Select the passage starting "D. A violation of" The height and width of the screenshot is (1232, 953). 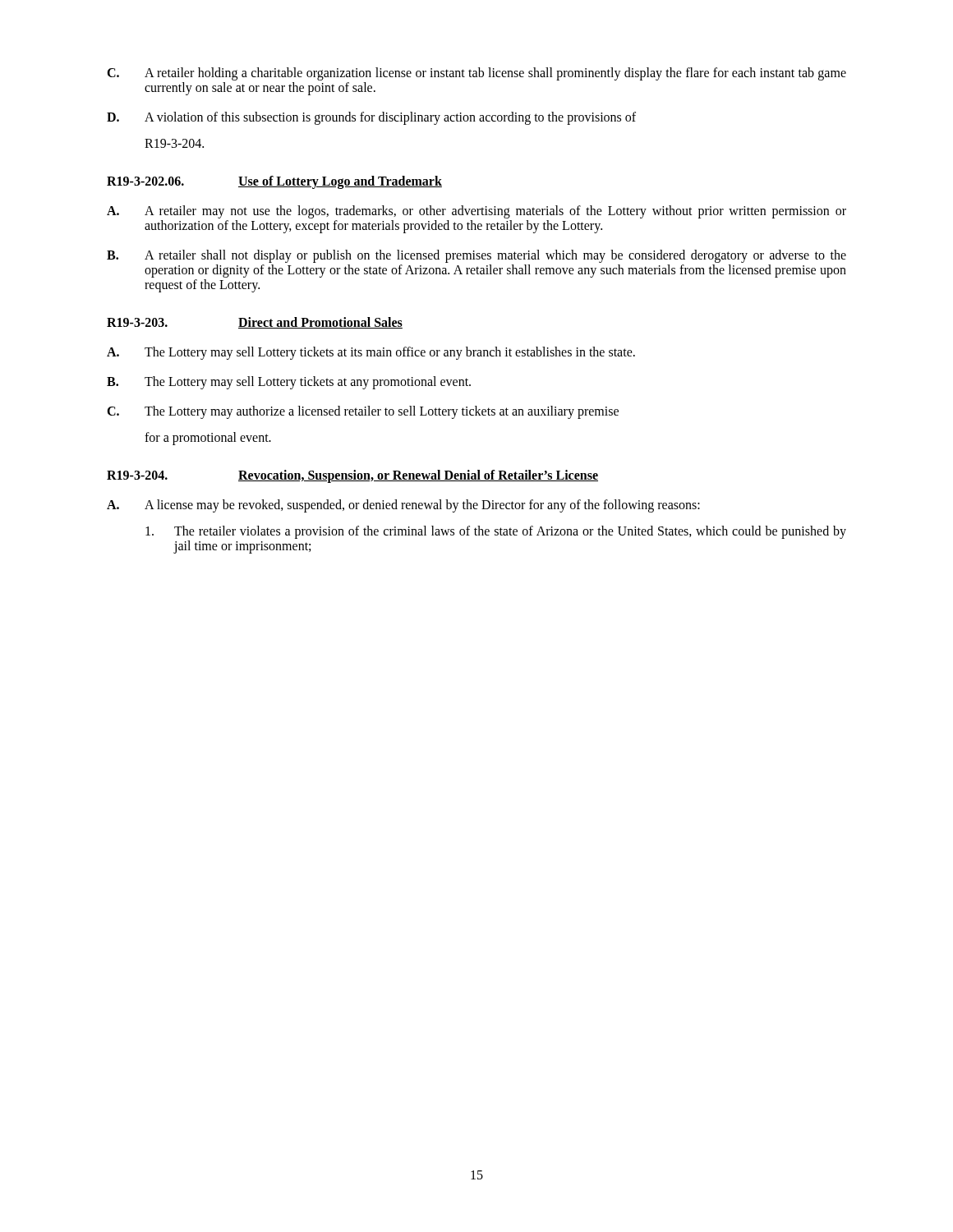click(476, 131)
